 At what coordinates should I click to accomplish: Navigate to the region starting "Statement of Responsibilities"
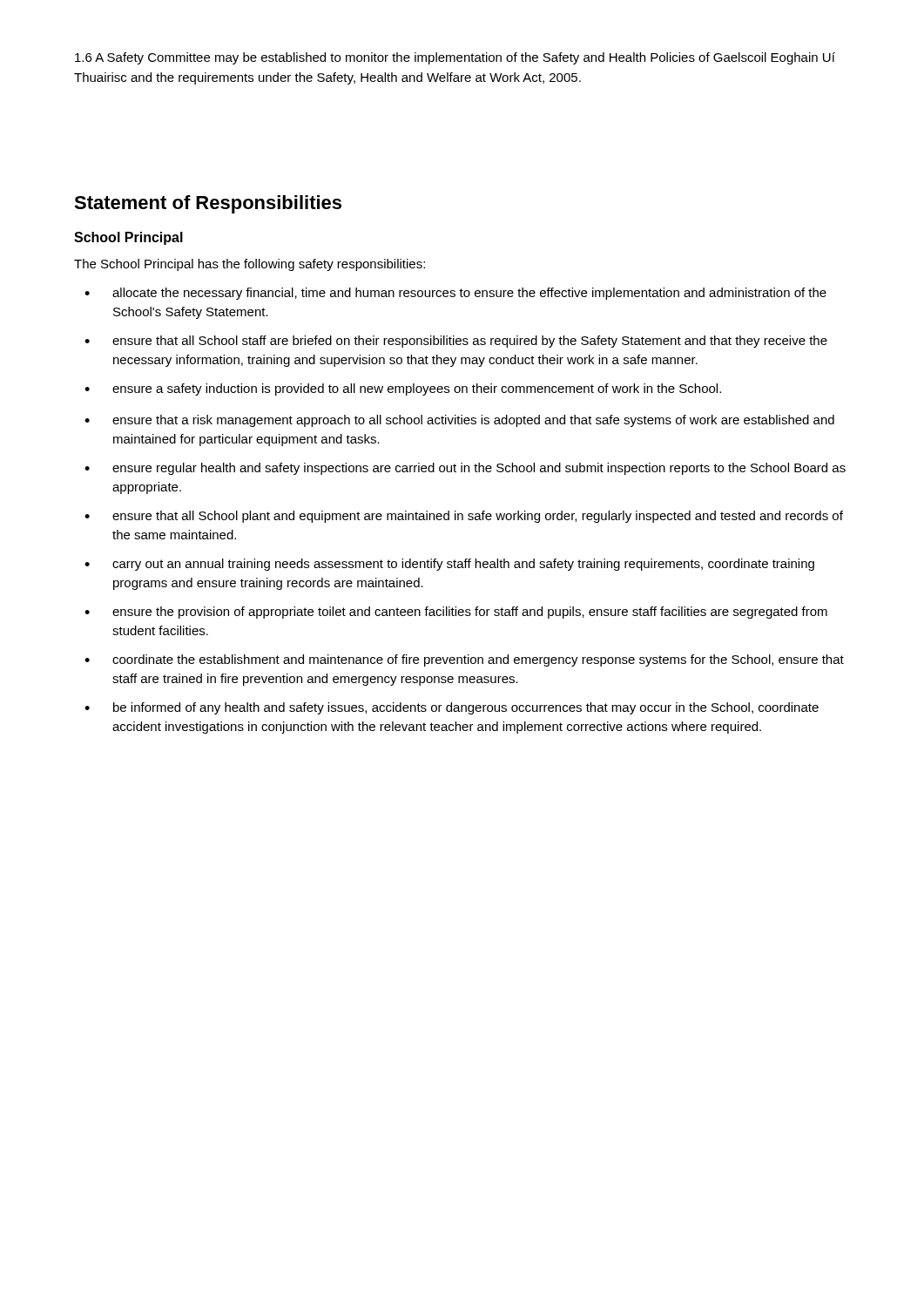pyautogui.click(x=208, y=203)
